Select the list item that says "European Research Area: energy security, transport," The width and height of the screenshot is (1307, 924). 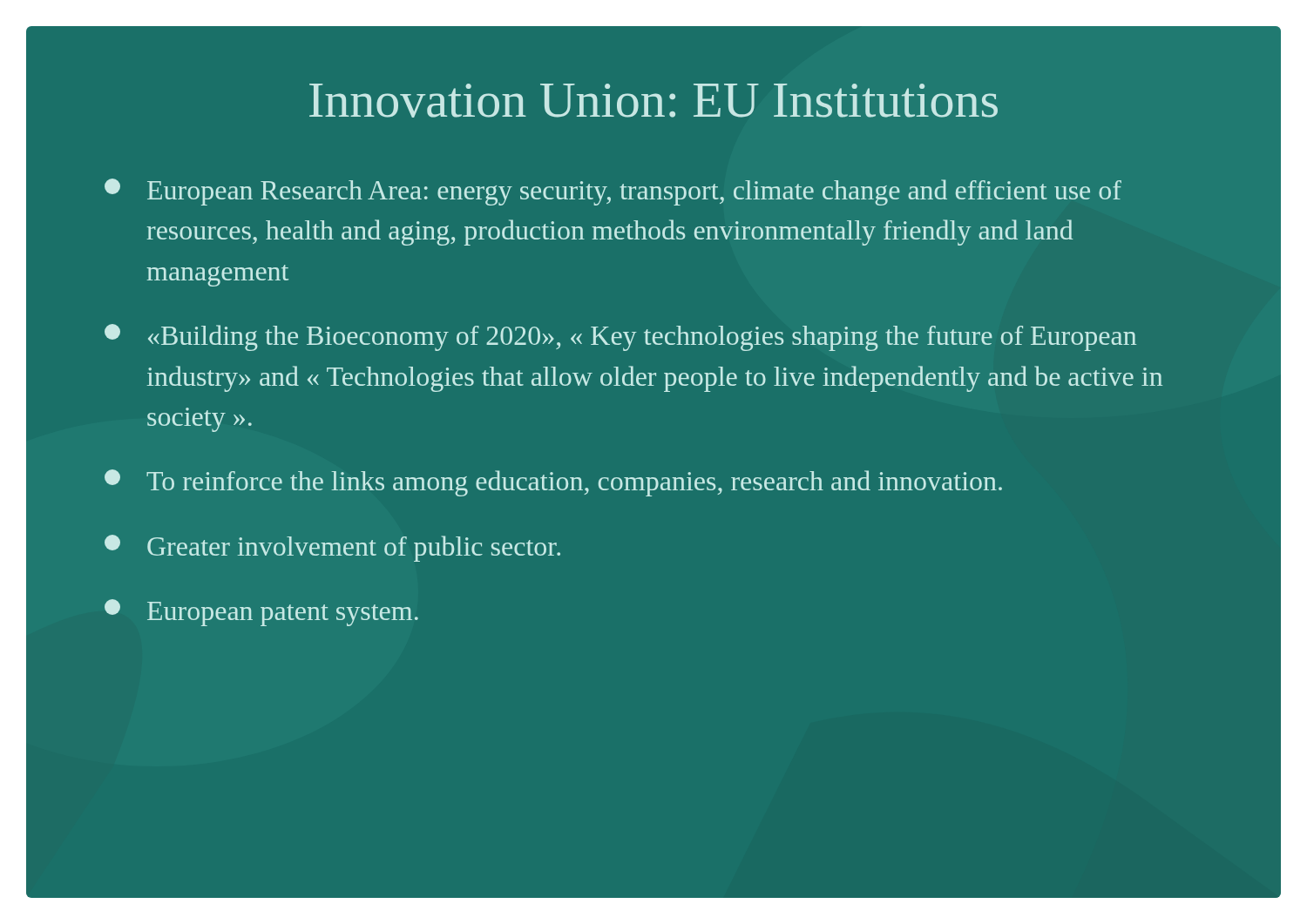[654, 230]
